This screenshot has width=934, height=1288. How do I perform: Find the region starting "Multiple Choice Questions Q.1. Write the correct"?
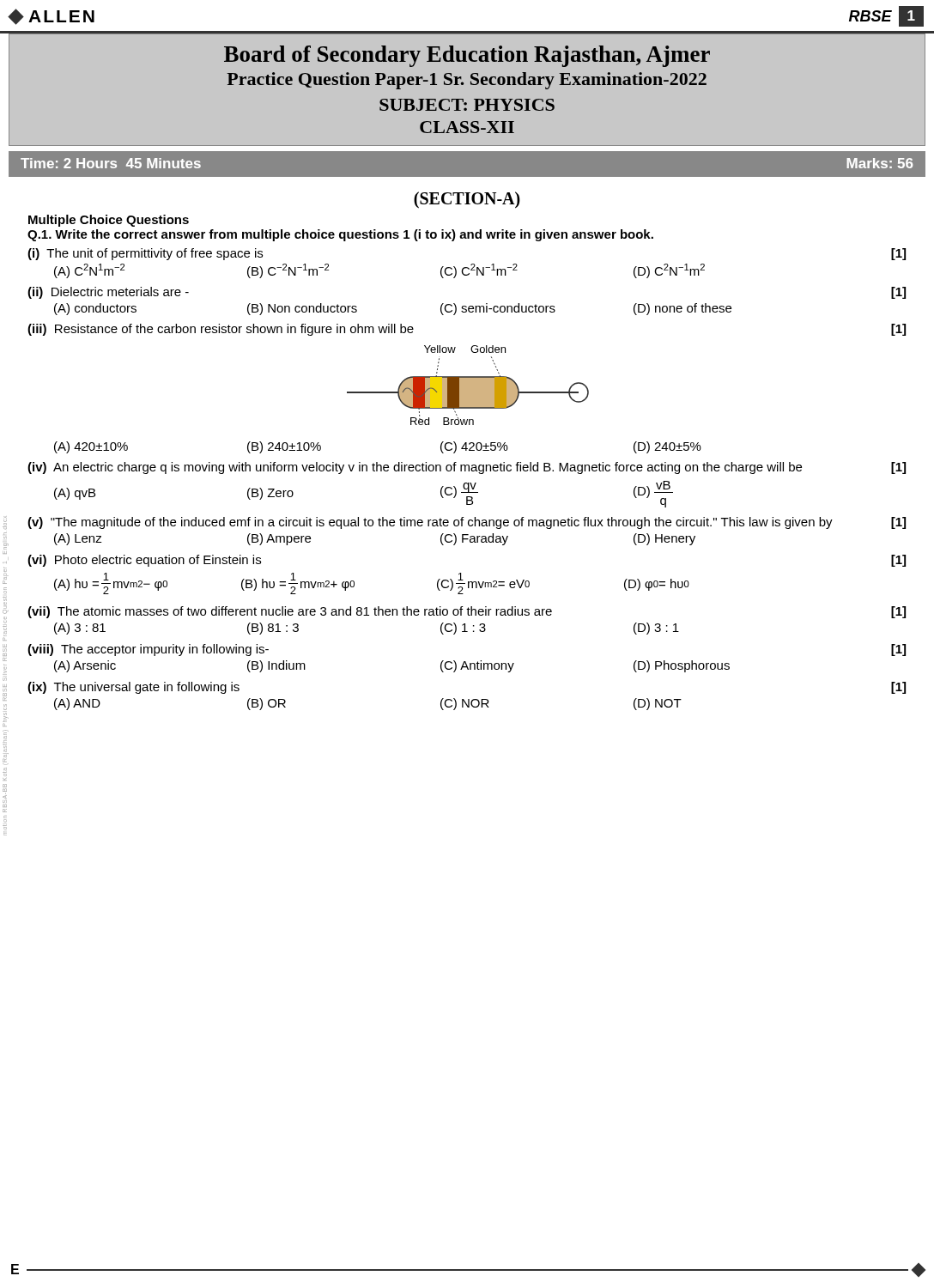click(467, 227)
